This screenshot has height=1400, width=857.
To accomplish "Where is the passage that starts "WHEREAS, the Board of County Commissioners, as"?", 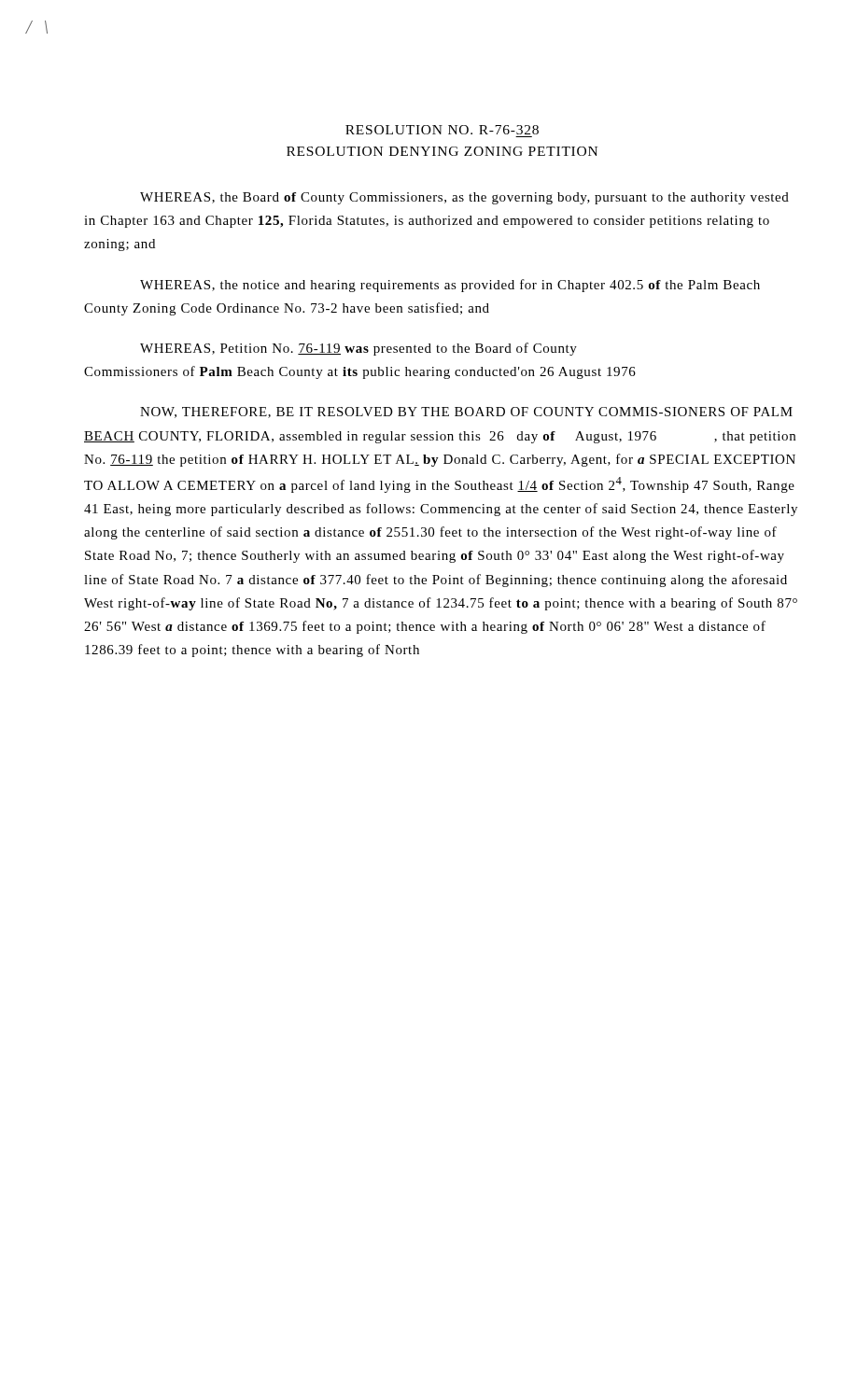I will (437, 220).
